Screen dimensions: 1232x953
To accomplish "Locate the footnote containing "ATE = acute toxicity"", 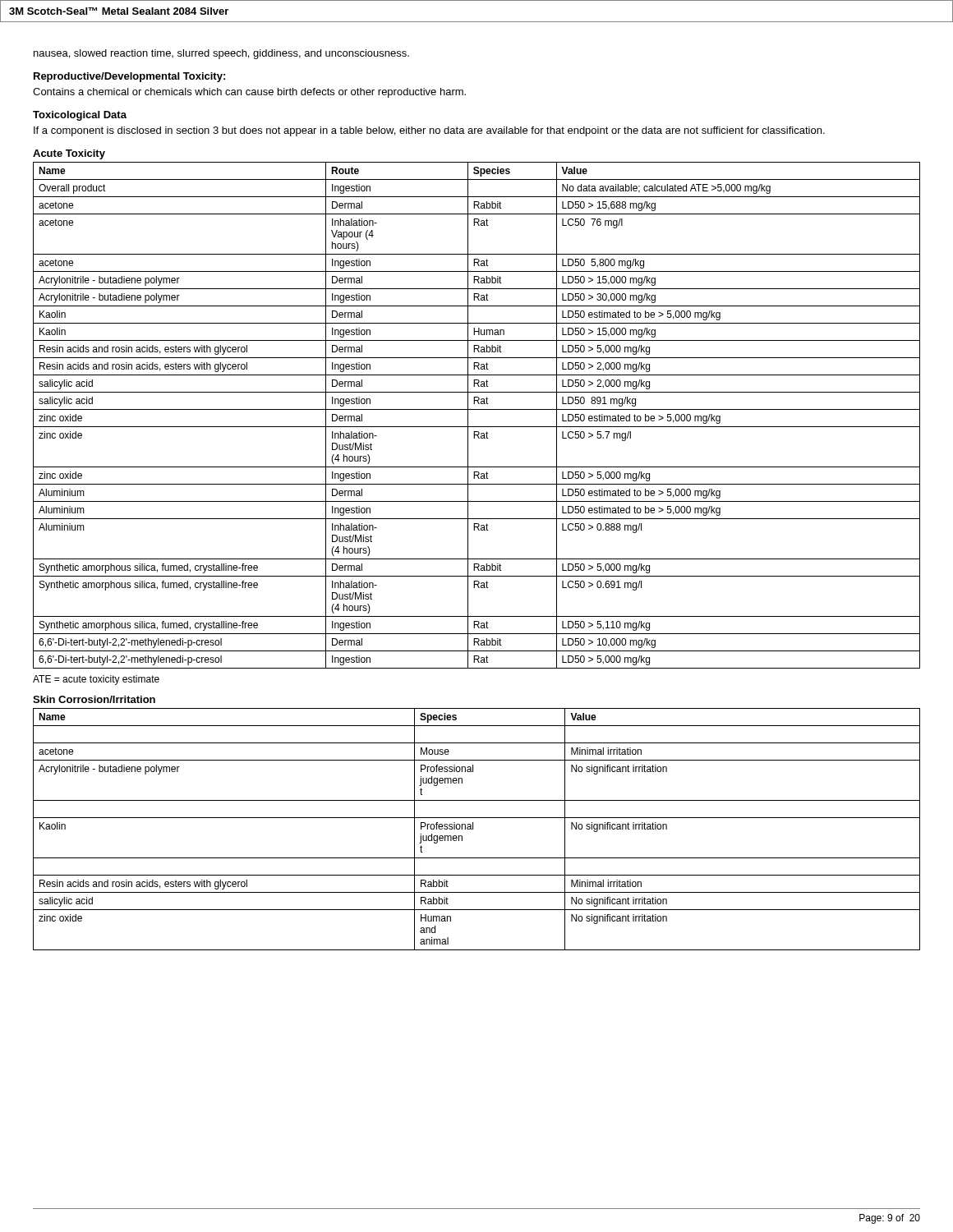I will pos(96,679).
